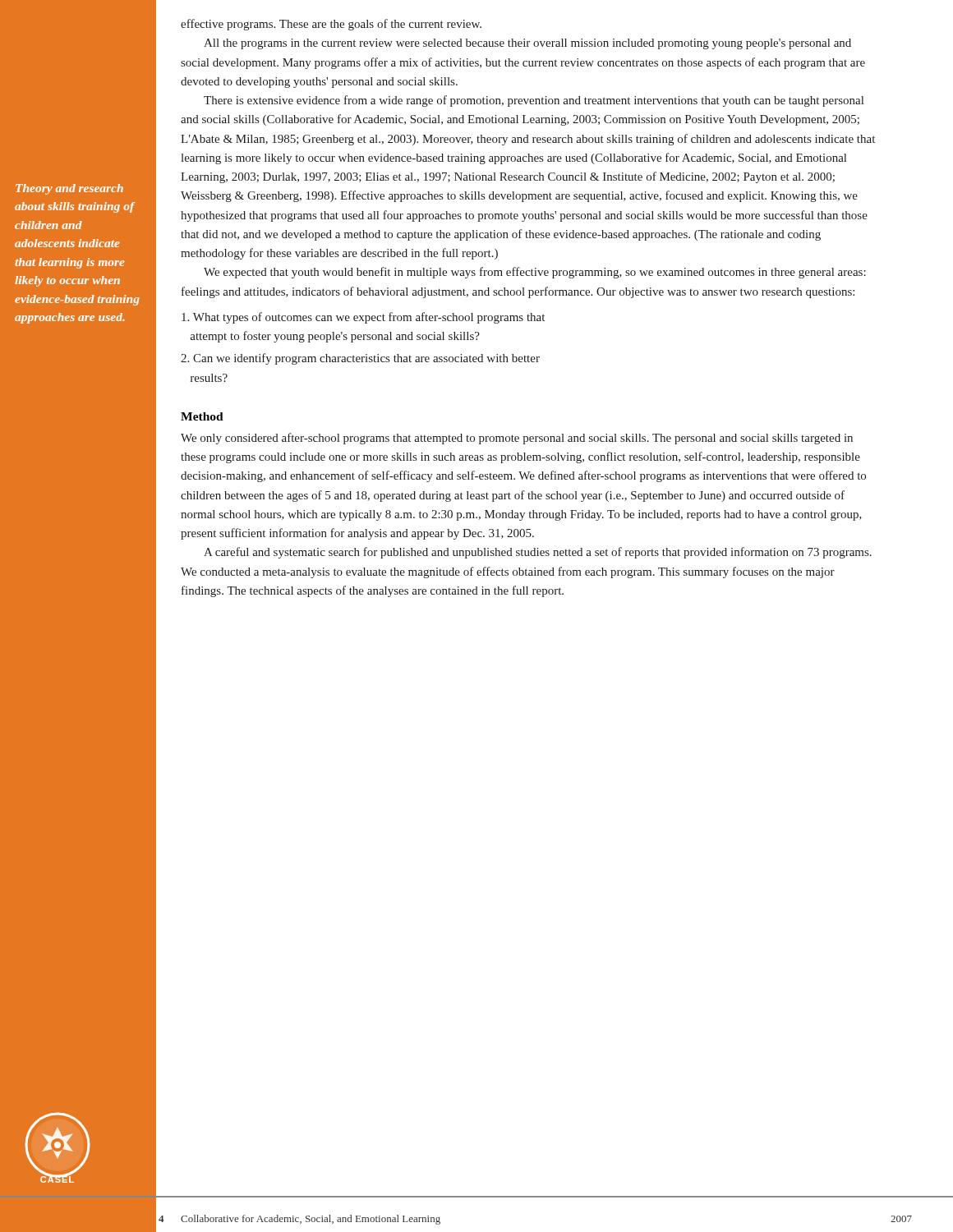Find the text block containing "effective programs. These are the"
The image size is (953, 1232).
530,158
